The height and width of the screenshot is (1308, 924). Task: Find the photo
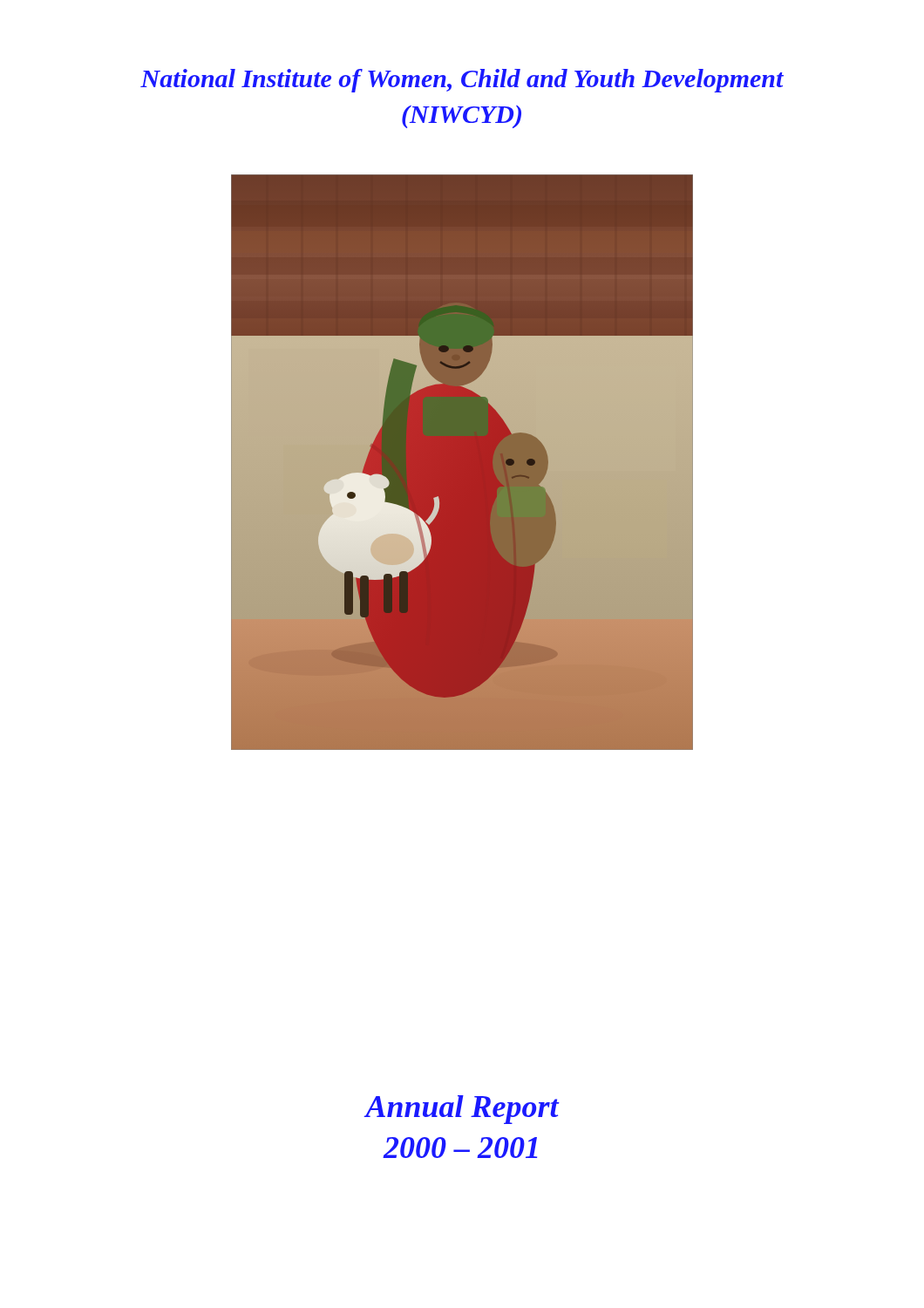[x=462, y=462]
